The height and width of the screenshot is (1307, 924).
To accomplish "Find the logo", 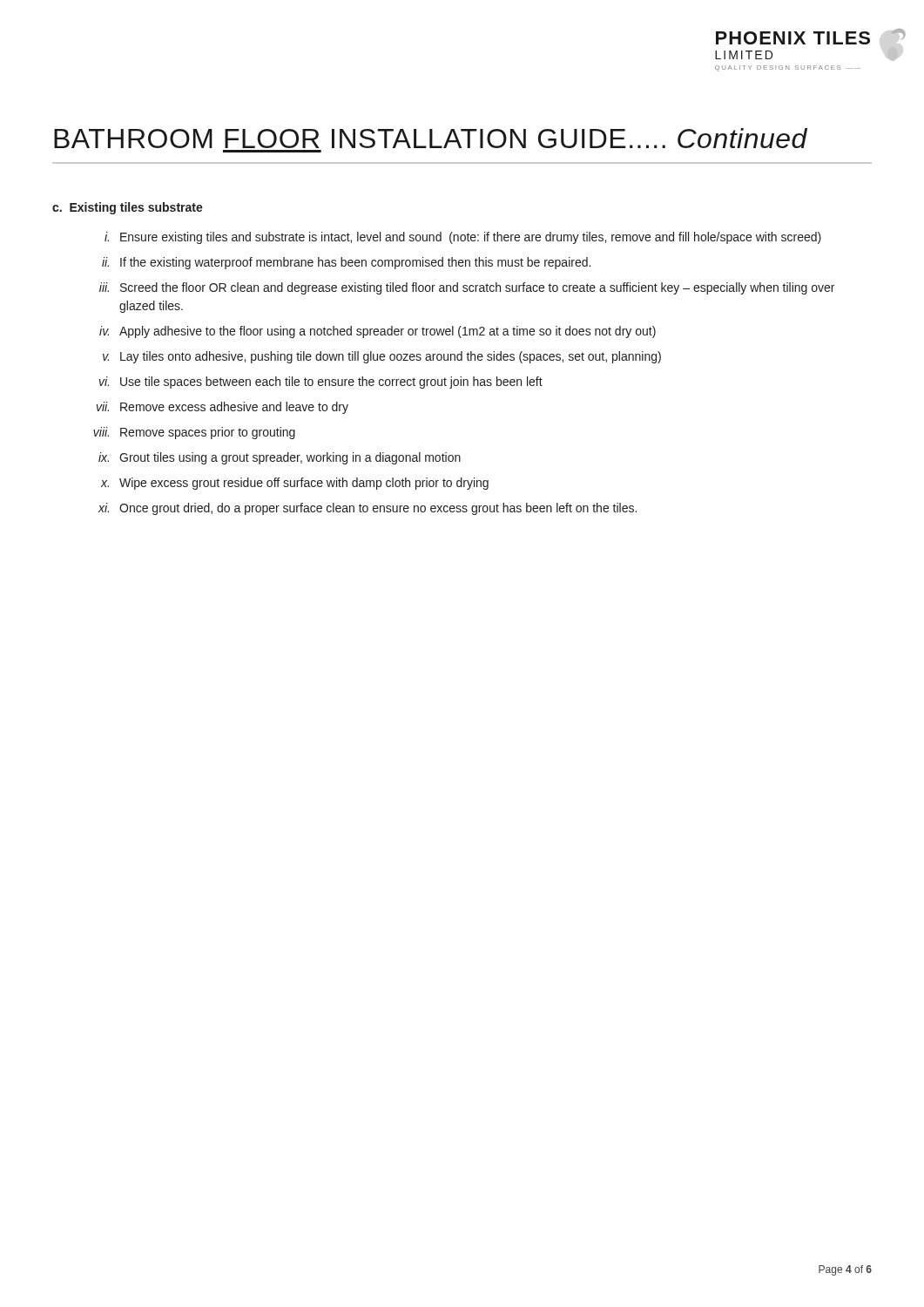I will click(785, 50).
